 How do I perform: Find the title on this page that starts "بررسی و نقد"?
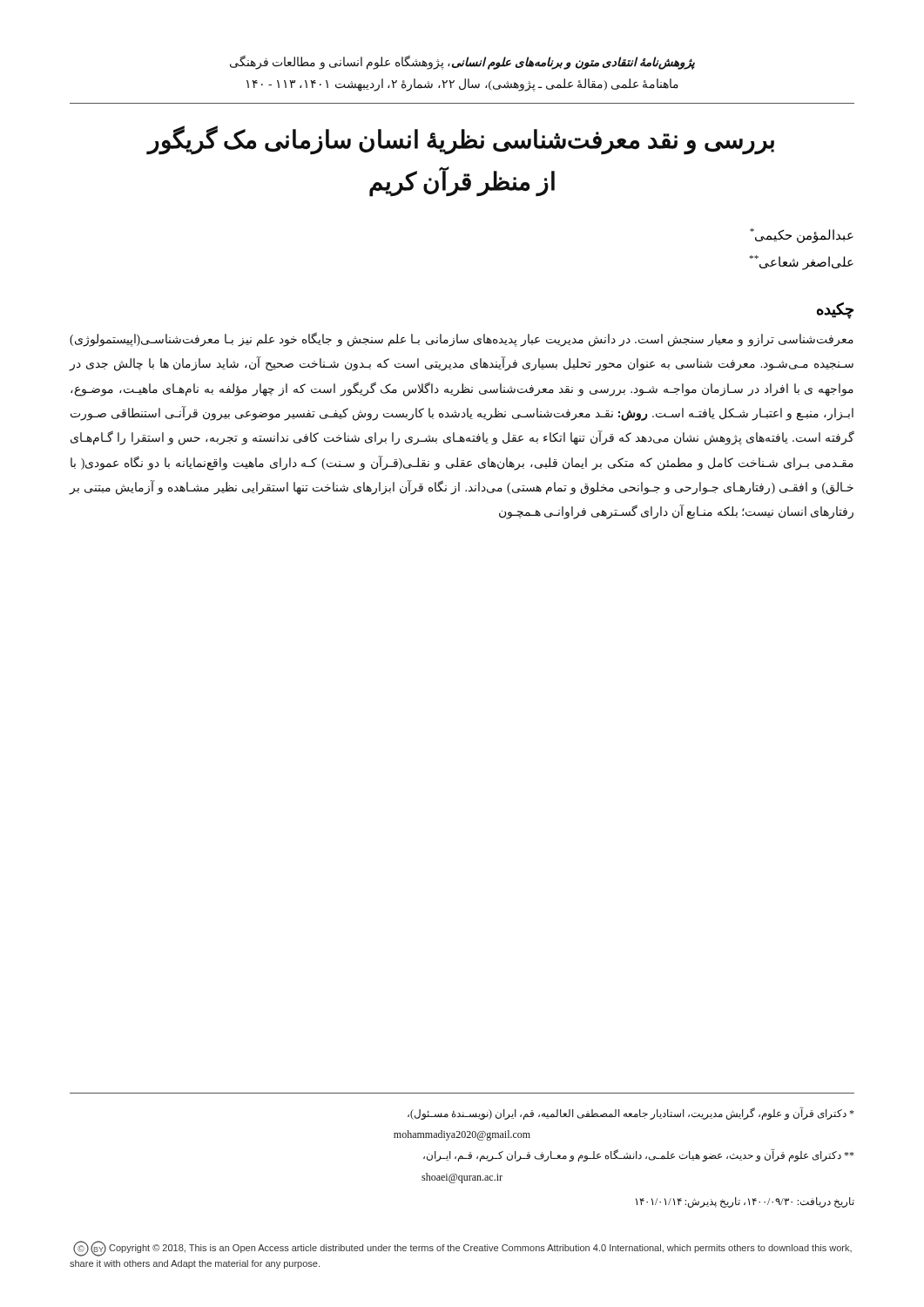point(462,160)
